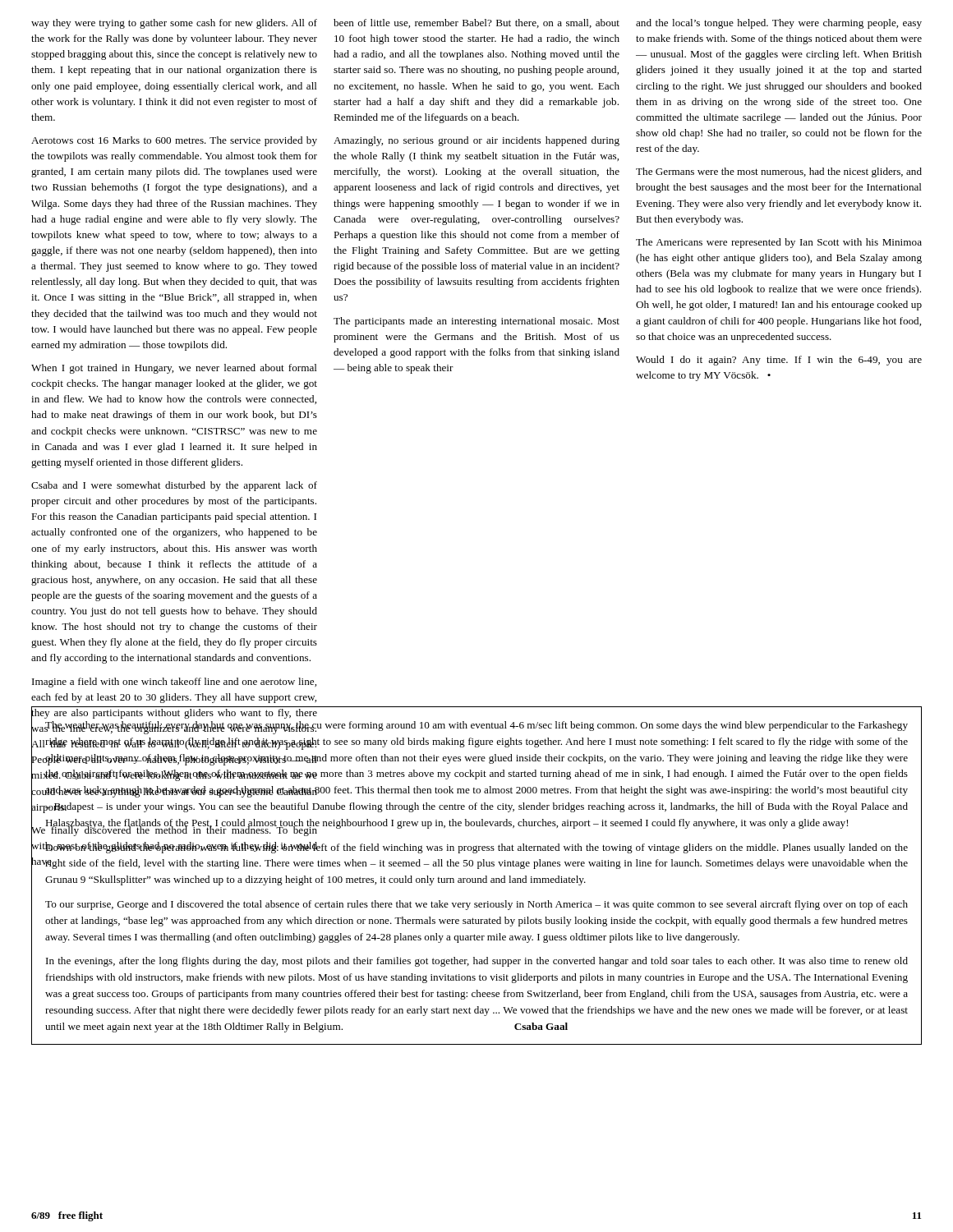Navigate to the text starting "been of little use, remember Babel? But"

point(476,195)
